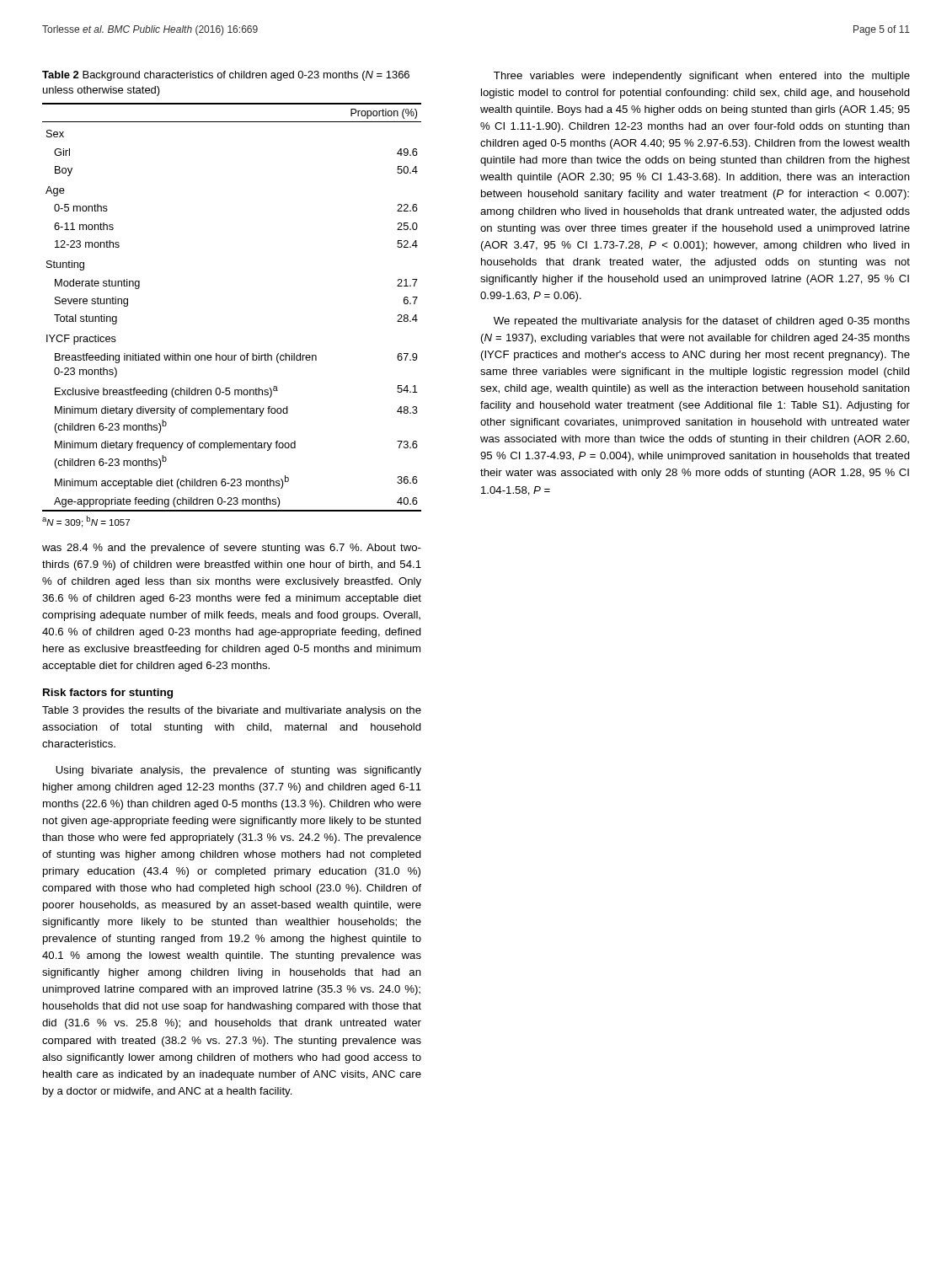Find the text block starting "aN = 309; bN = 1057"

(x=86, y=521)
